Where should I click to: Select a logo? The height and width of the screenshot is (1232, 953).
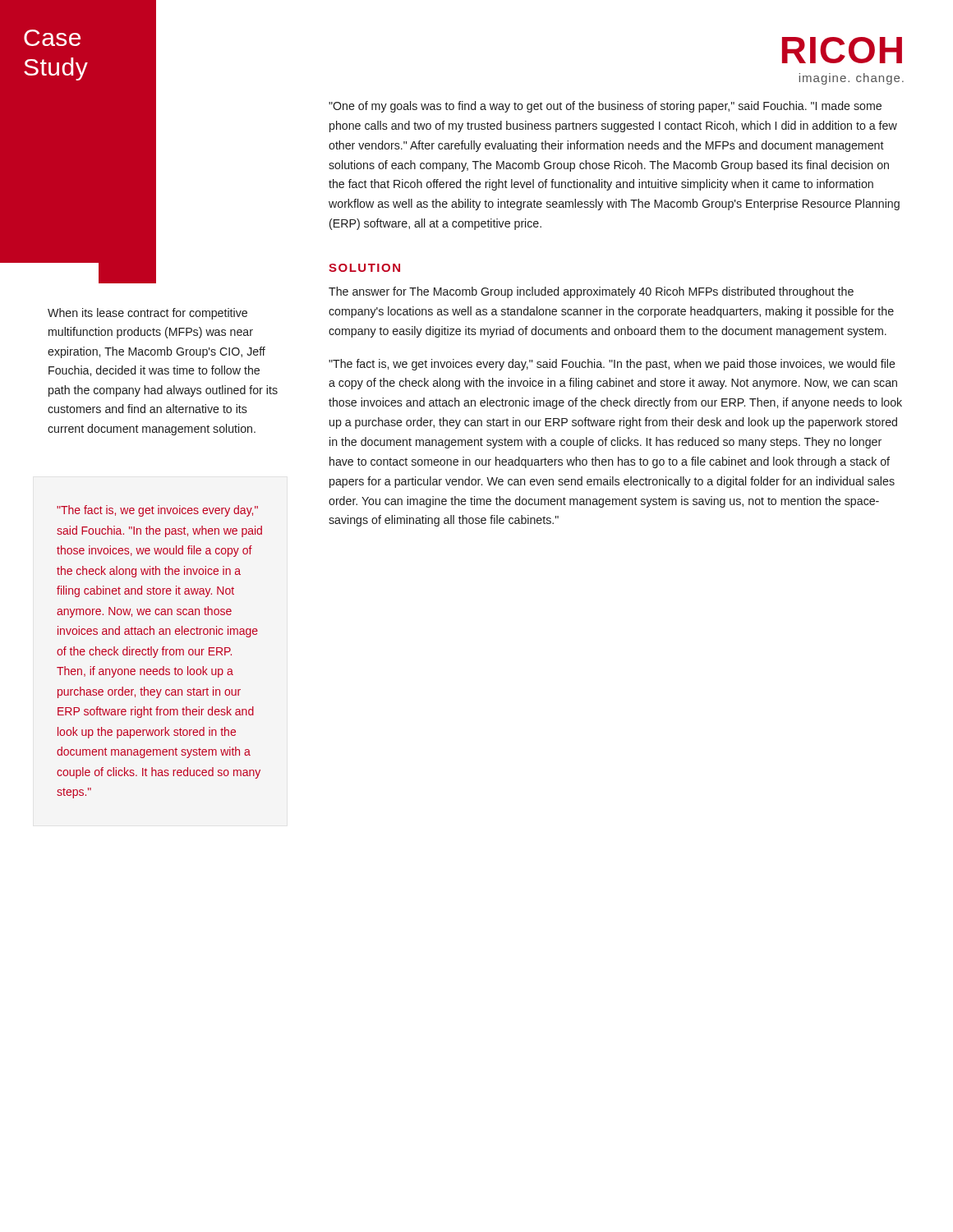pos(842,58)
